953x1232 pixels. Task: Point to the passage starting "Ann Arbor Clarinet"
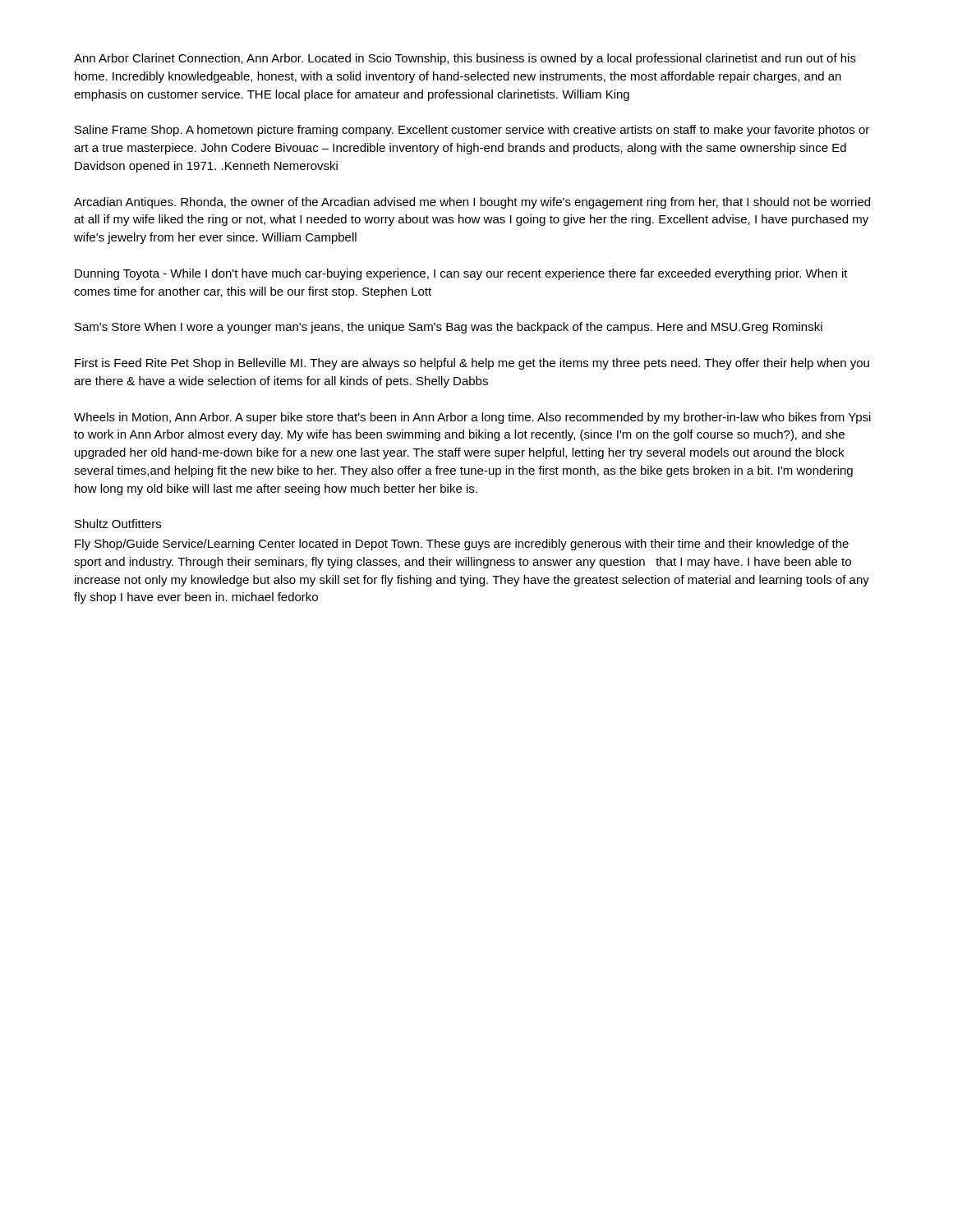point(465,76)
